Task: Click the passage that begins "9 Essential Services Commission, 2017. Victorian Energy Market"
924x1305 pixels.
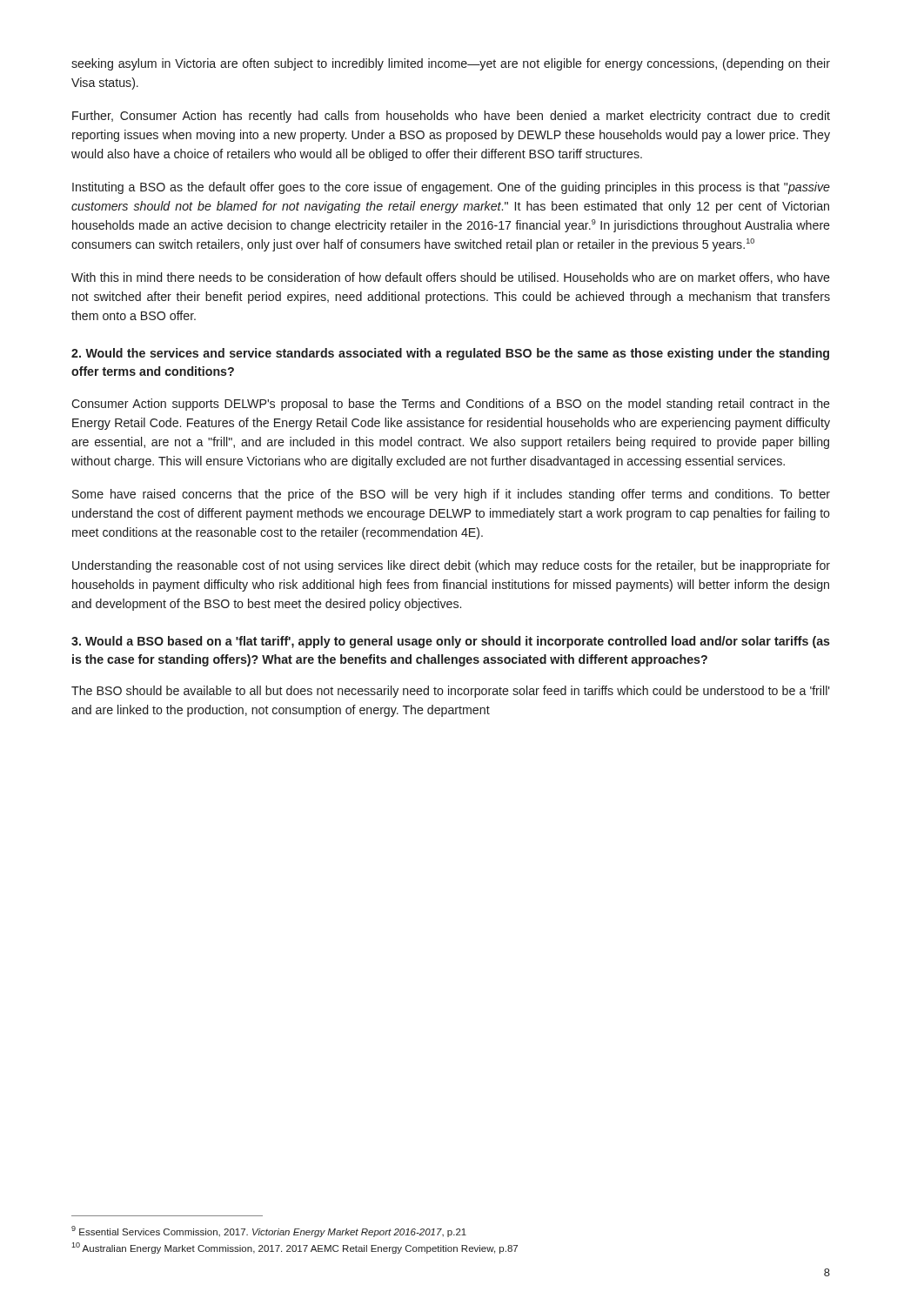Action: (269, 1230)
